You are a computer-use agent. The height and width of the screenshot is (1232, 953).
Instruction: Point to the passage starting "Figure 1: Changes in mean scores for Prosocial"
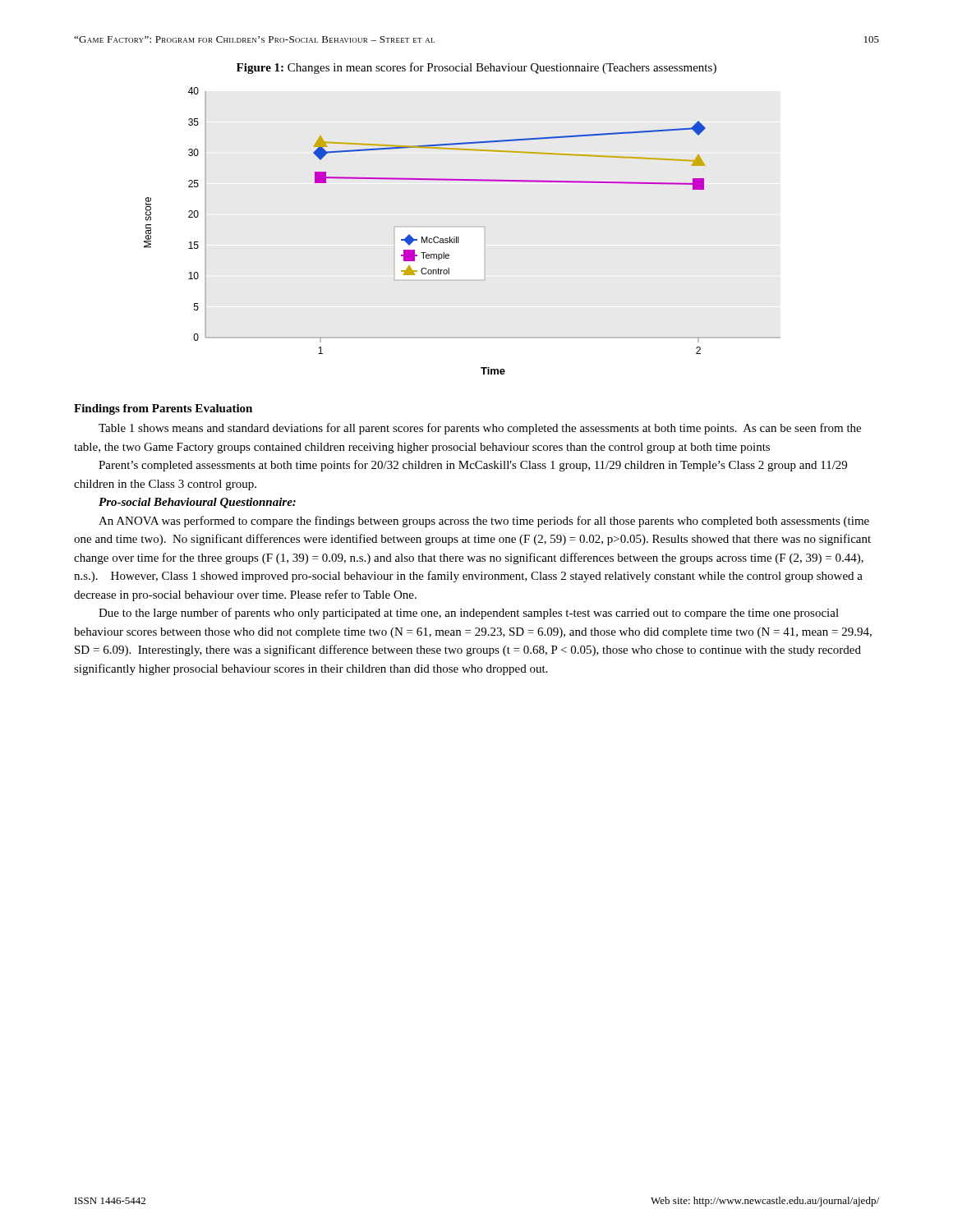pyautogui.click(x=476, y=67)
